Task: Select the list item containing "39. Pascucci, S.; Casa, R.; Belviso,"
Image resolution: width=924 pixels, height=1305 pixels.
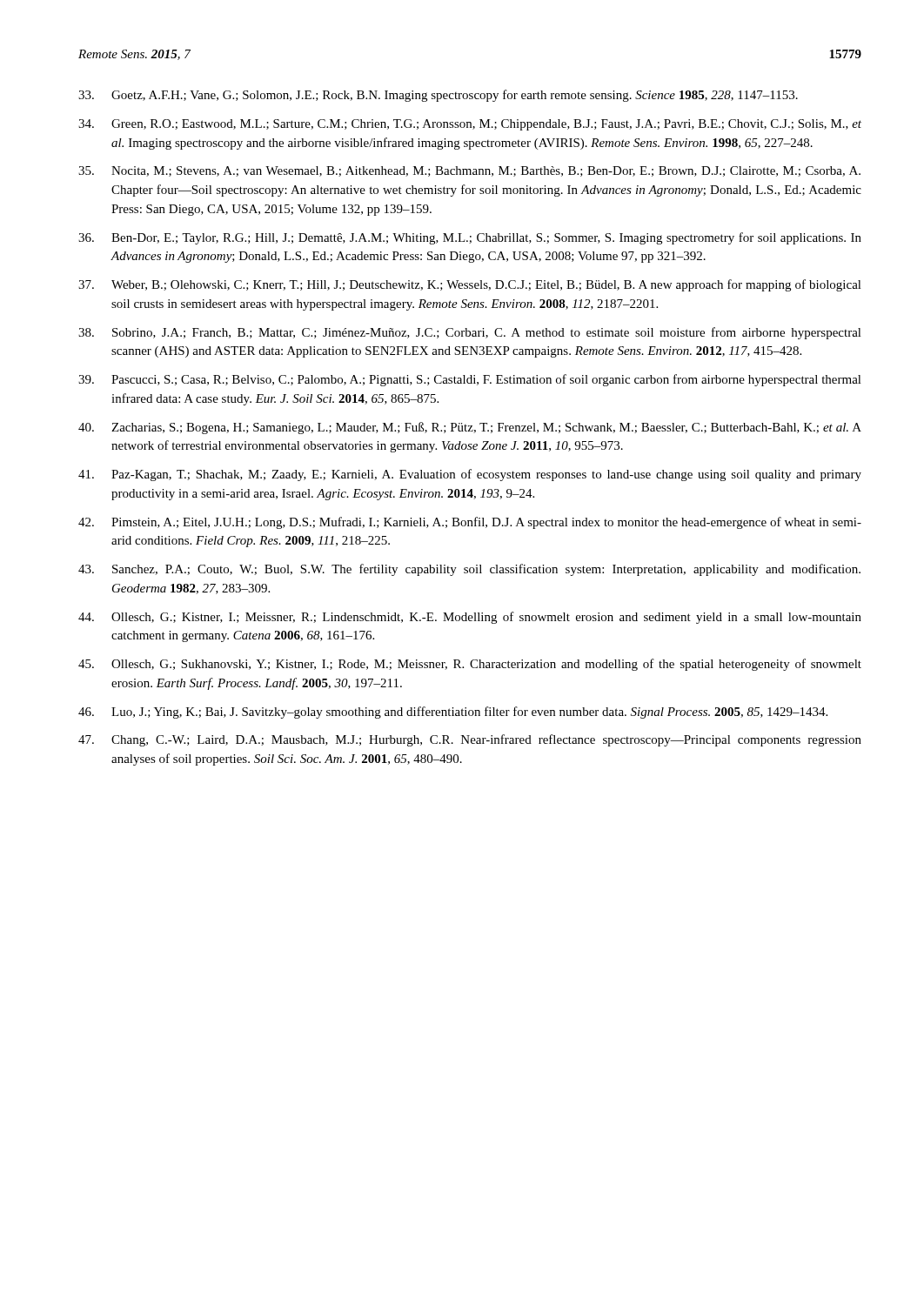Action: coord(470,390)
